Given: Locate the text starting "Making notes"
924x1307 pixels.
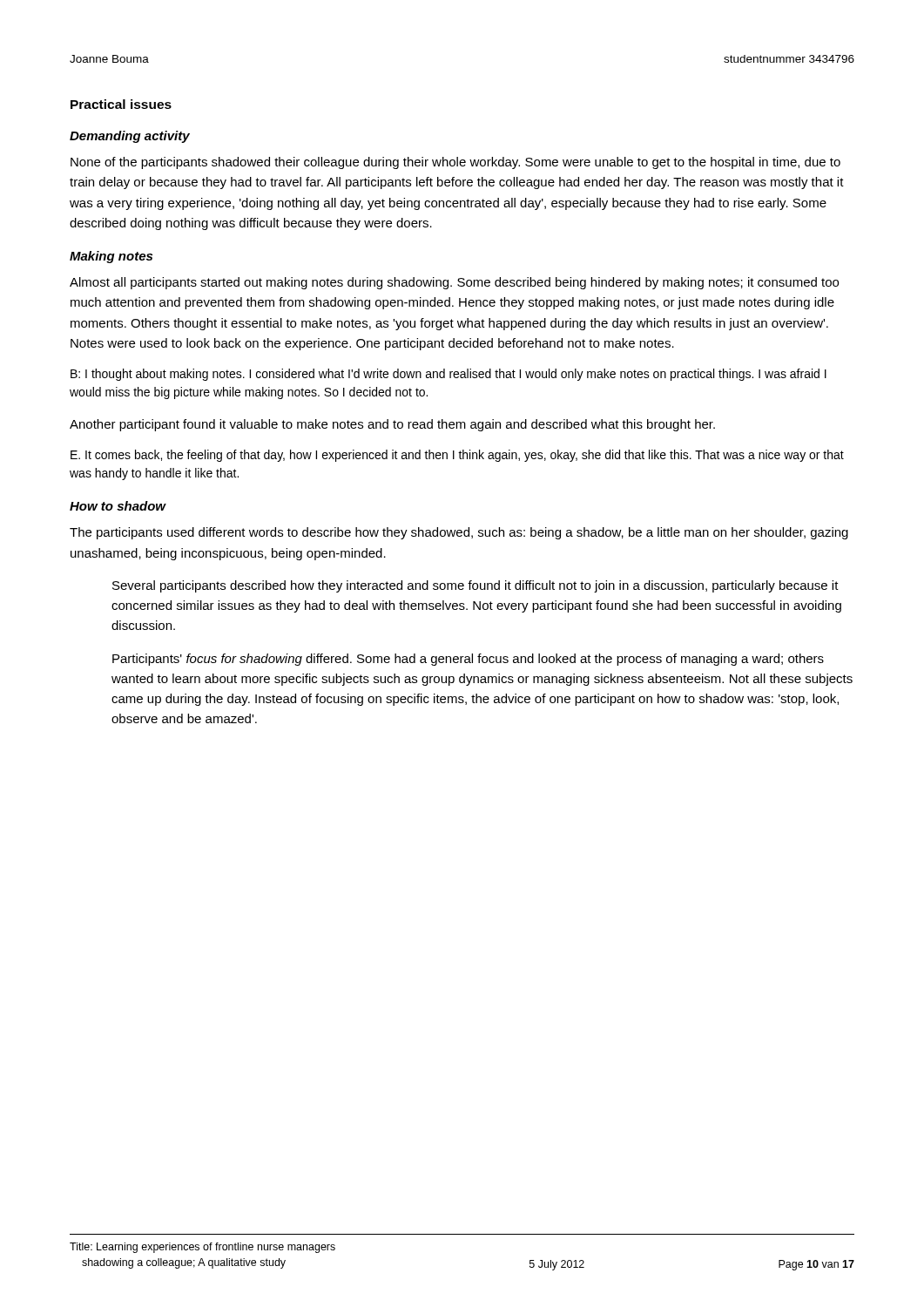Looking at the screenshot, I should point(111,256).
